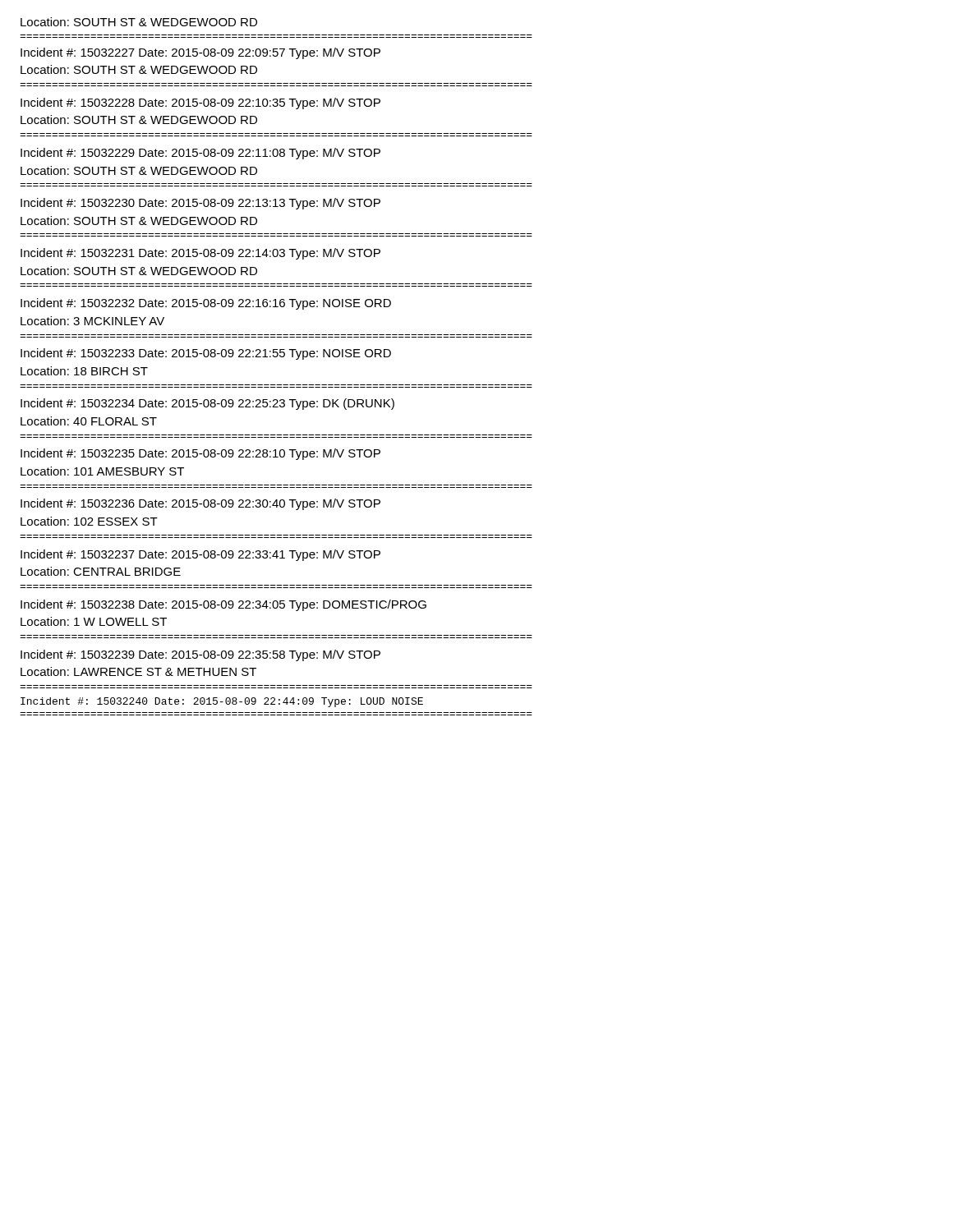Find the text block that says "Incident #: 15032234 Date: 2015-08-09"
The height and width of the screenshot is (1232, 953).
(x=207, y=404)
